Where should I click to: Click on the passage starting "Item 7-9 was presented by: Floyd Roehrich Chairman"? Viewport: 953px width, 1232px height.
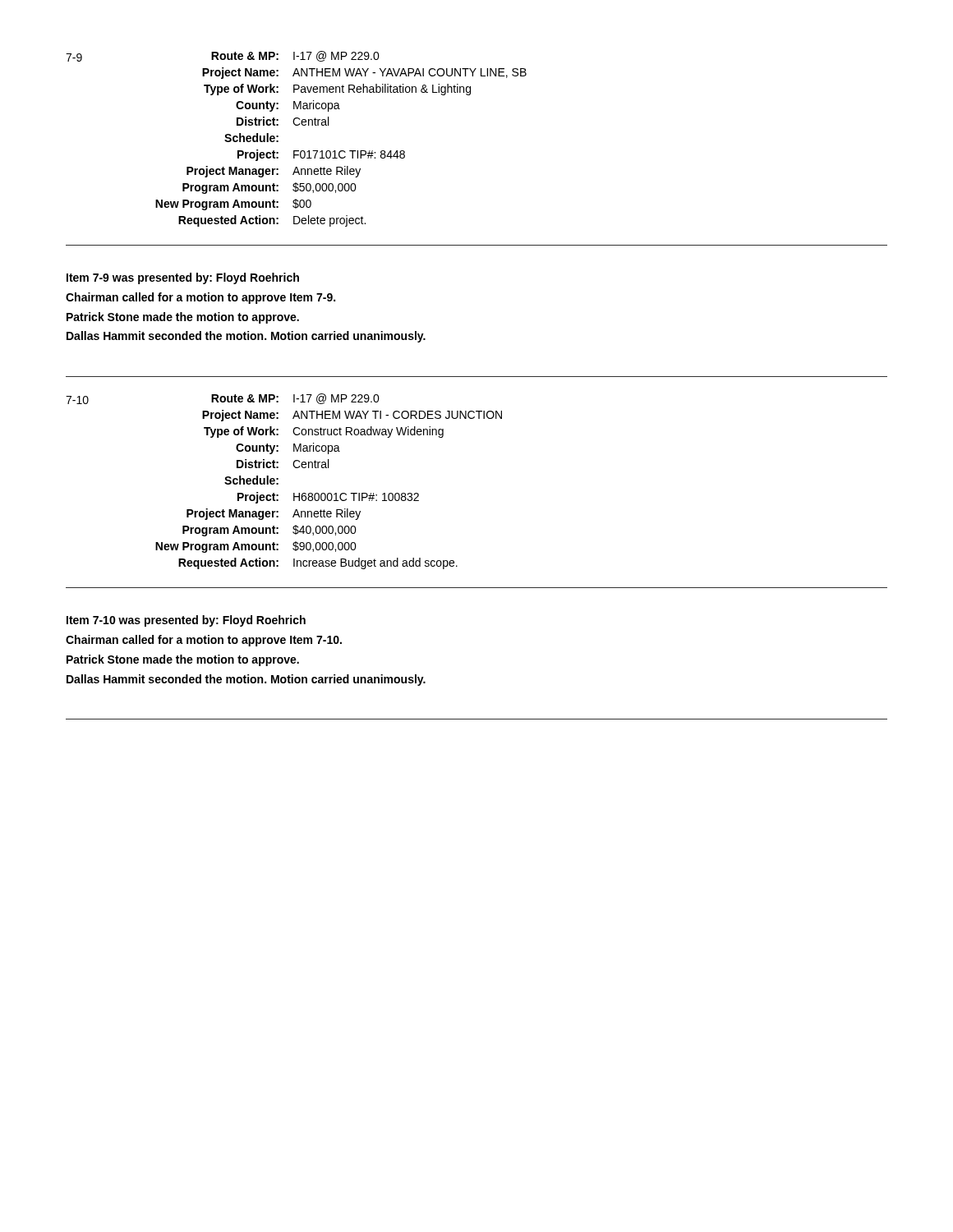(x=183, y=278)
